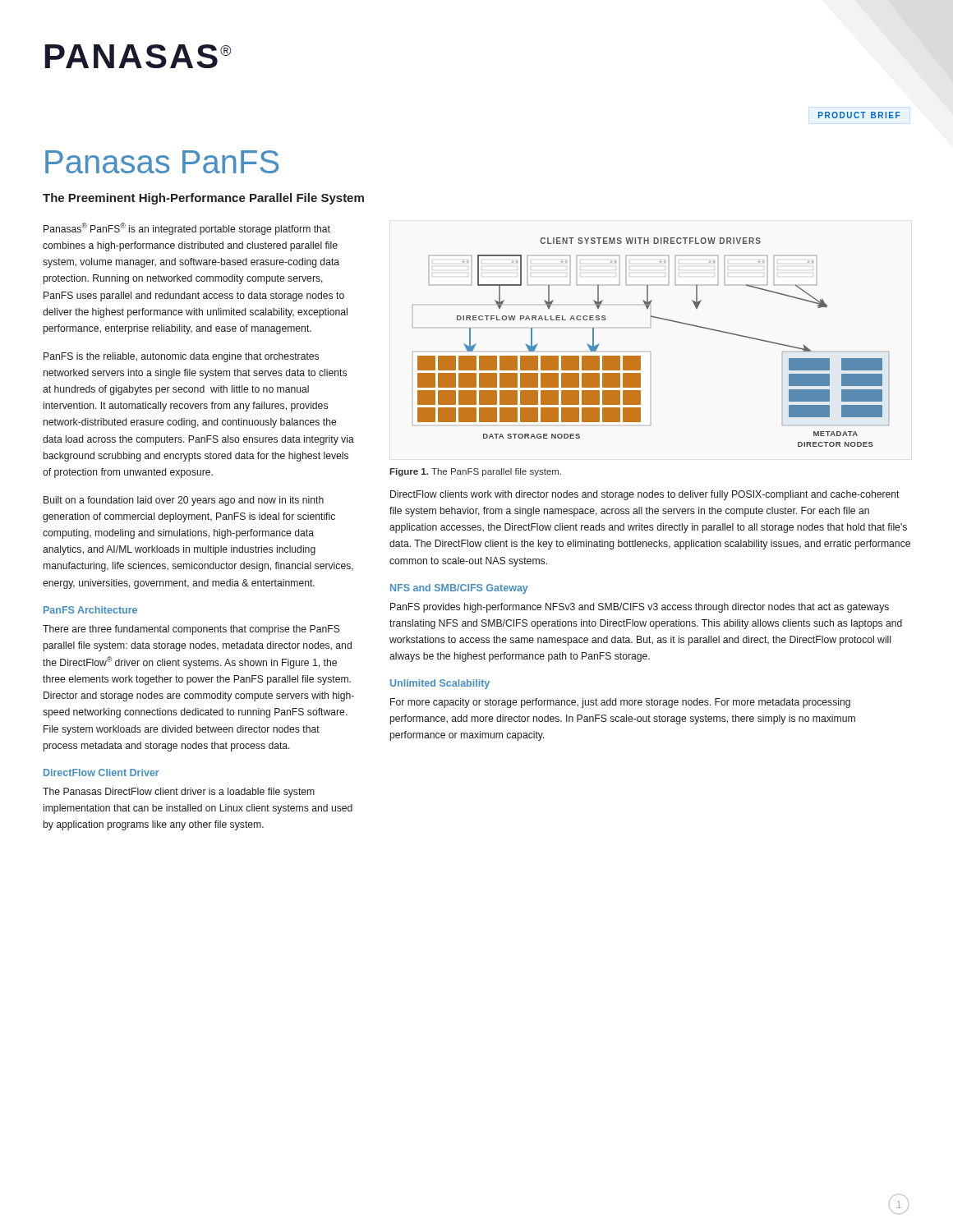Find the text block that reads "PanFS provides high-performance NFSv3 and SMB/CIFS"
This screenshot has height=1232, width=953.
pos(646,631)
